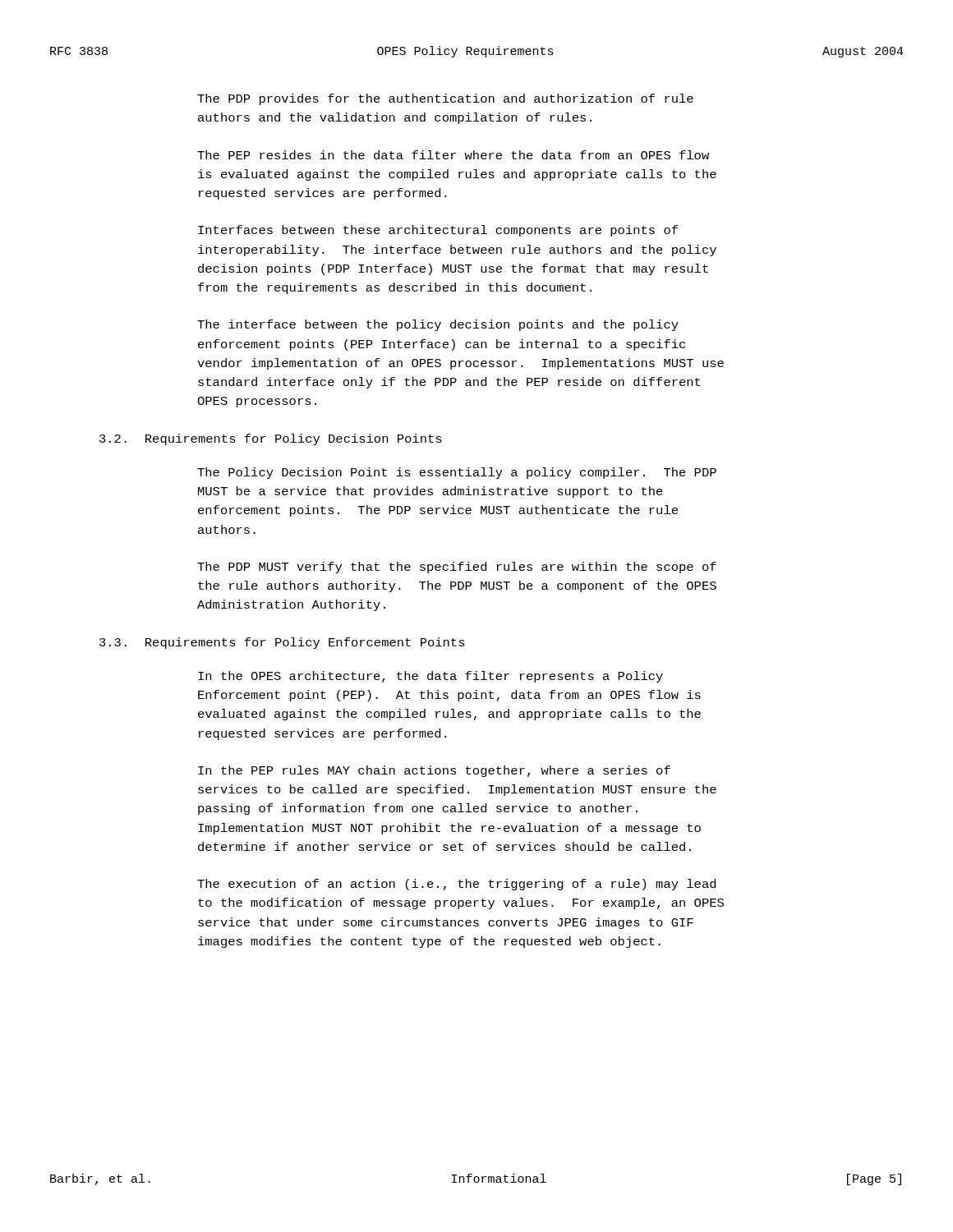The image size is (953, 1232).
Task: Click on the text block that reads "The interface between the policy"
Action: [x=461, y=364]
